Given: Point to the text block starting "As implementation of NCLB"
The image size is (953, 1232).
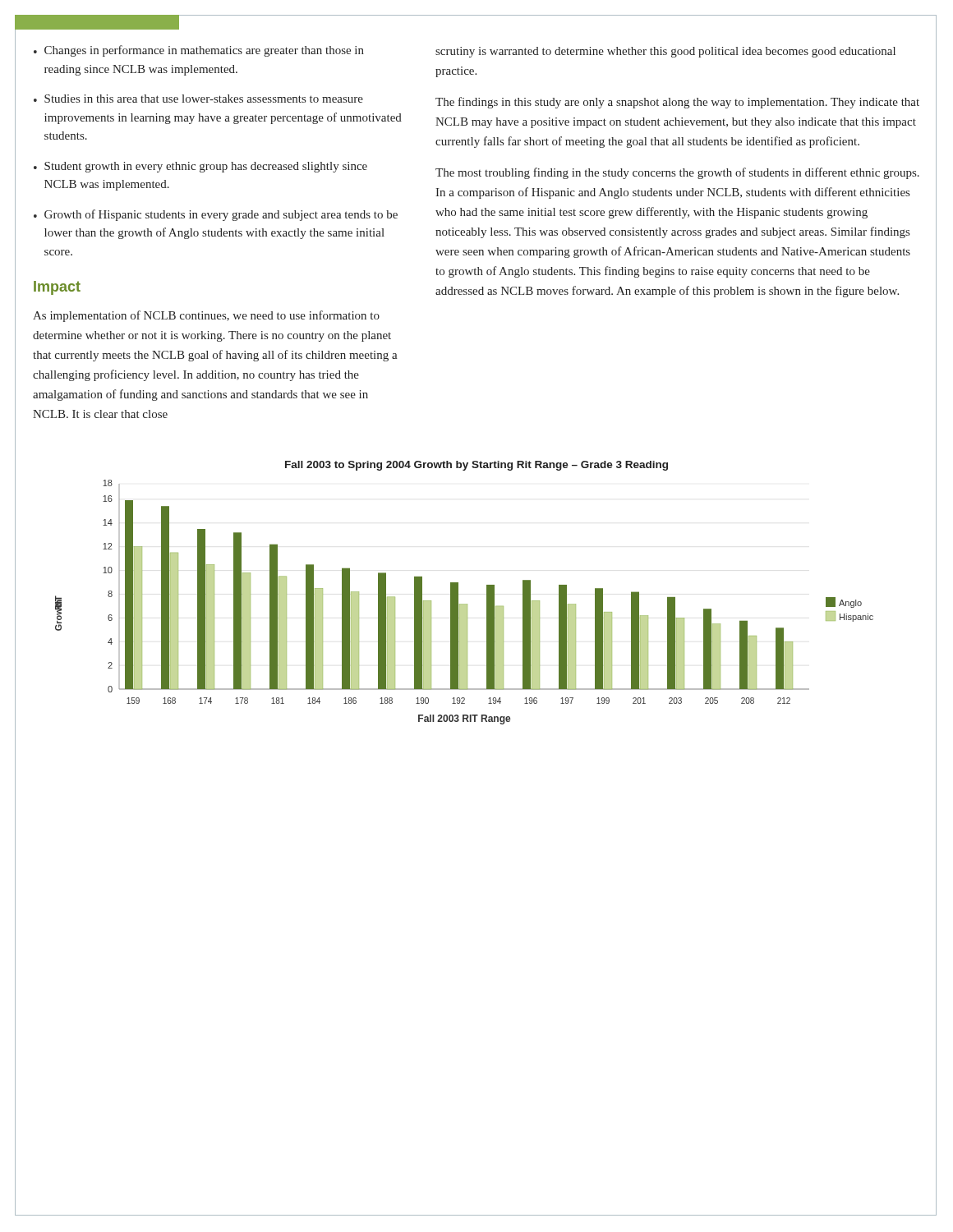Looking at the screenshot, I should pos(215,365).
